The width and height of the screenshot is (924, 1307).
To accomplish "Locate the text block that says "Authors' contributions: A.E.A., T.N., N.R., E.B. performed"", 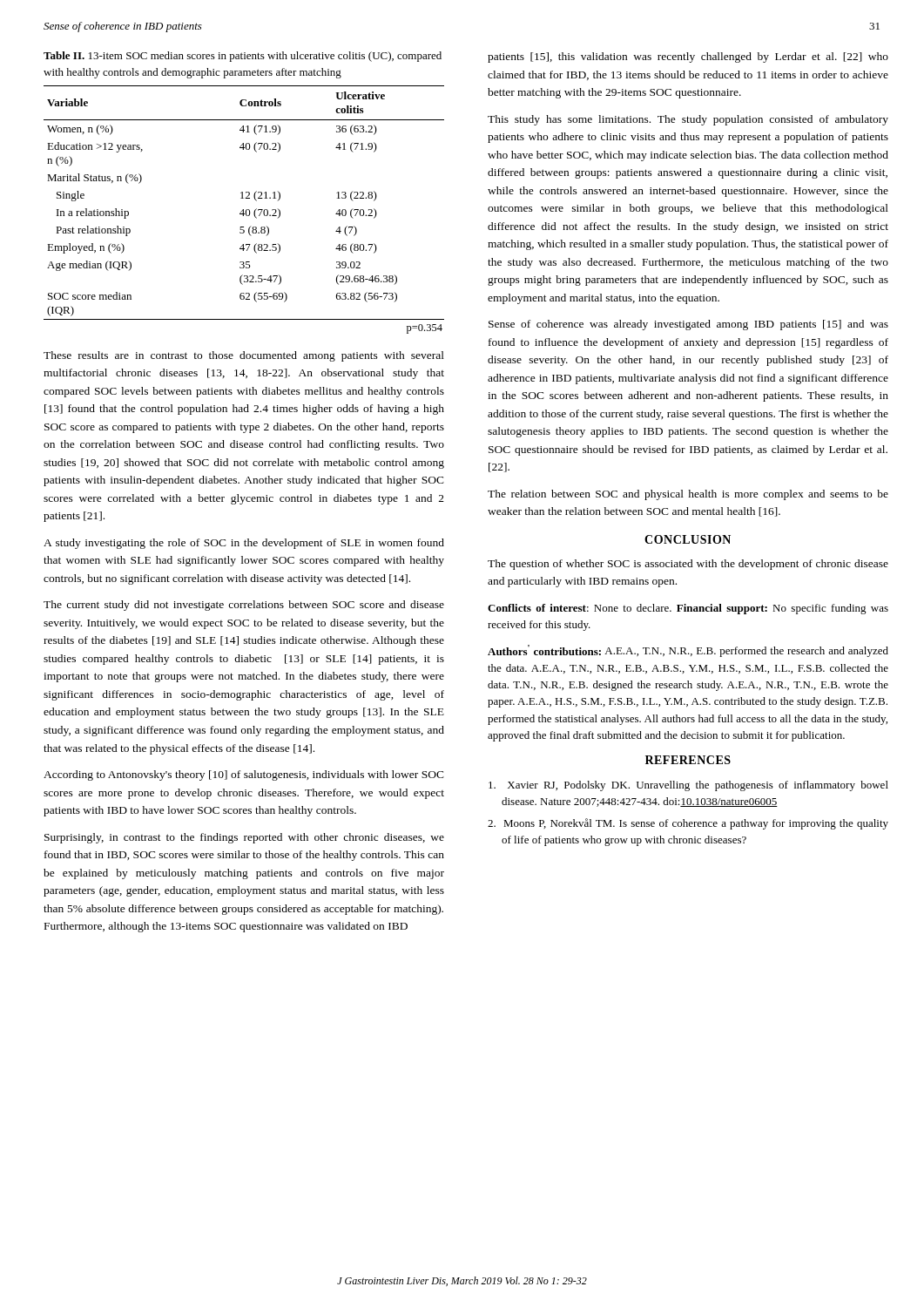I will pos(688,692).
